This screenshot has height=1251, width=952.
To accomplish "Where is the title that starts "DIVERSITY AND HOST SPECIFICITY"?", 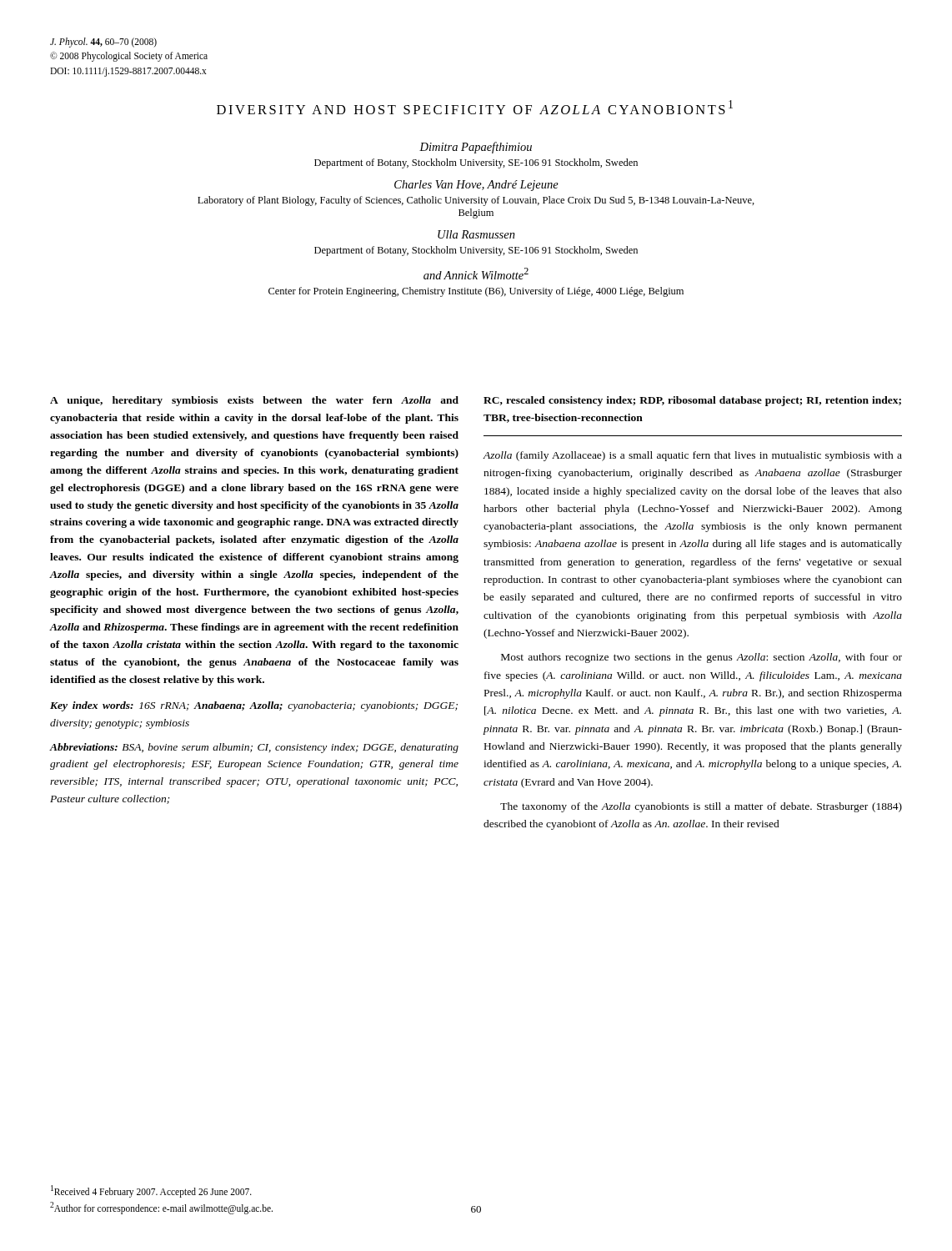I will click(x=476, y=108).
